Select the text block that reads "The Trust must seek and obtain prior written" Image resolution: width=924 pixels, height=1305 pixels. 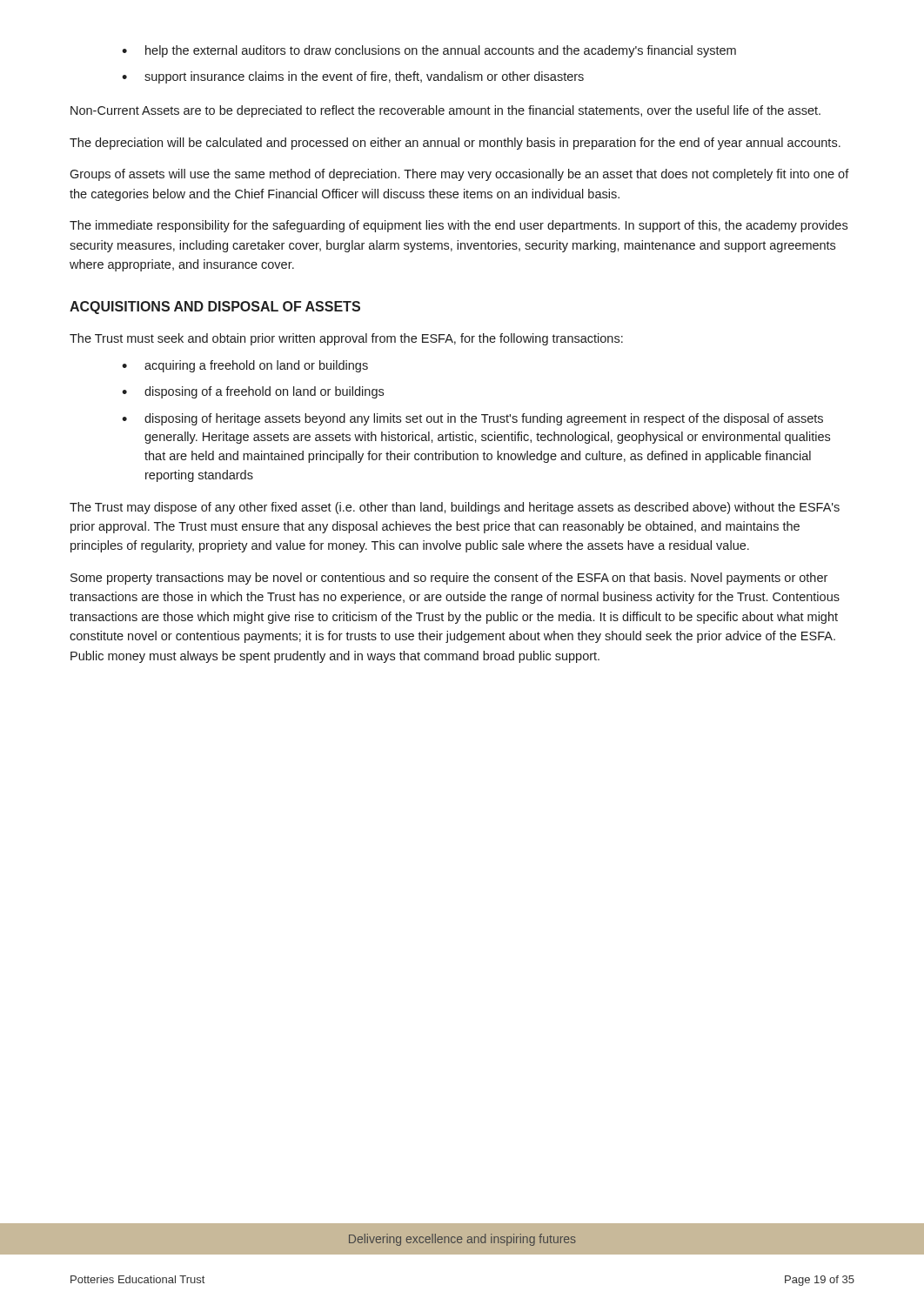tap(347, 338)
